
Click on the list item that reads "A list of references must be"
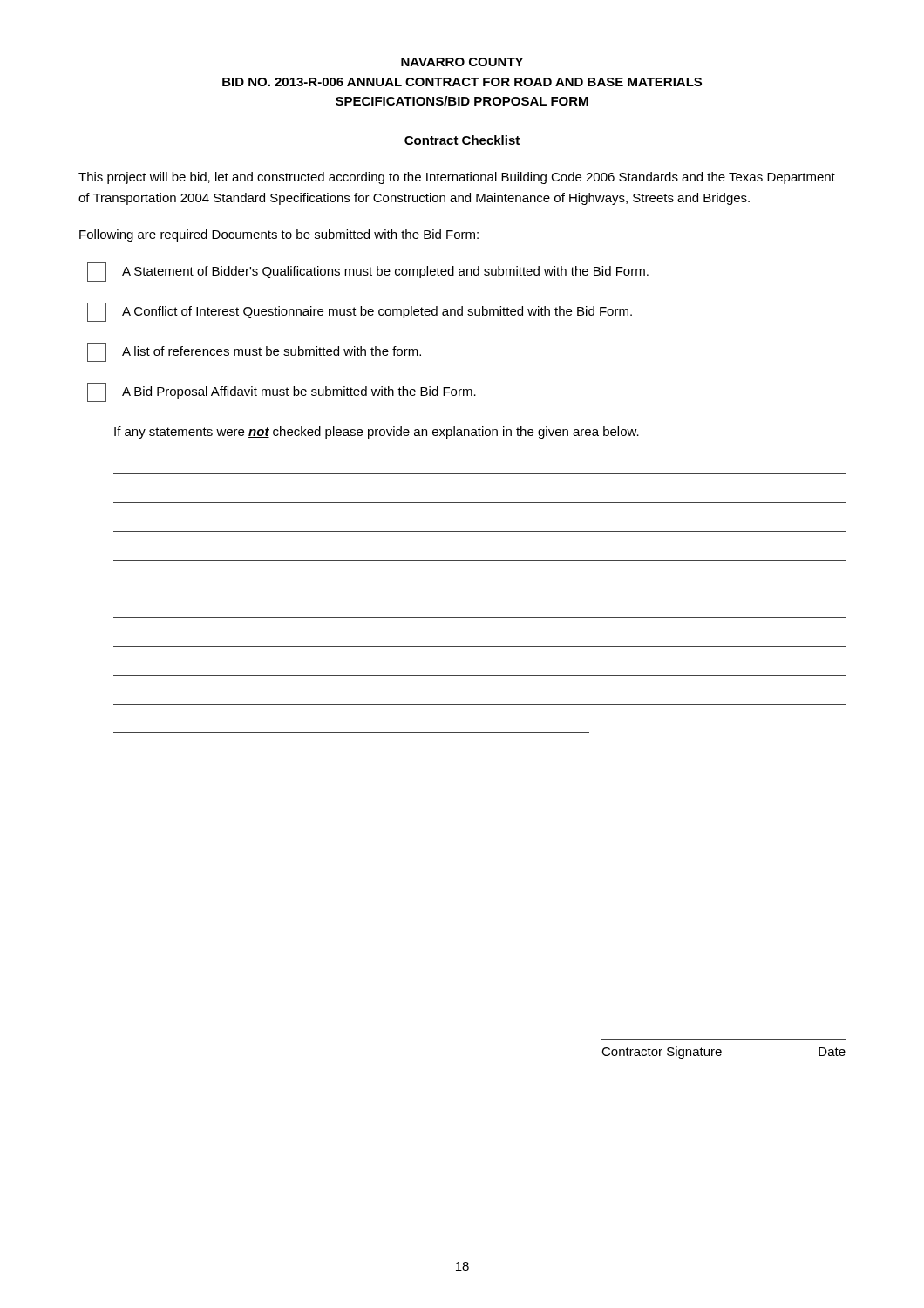[x=254, y=352]
